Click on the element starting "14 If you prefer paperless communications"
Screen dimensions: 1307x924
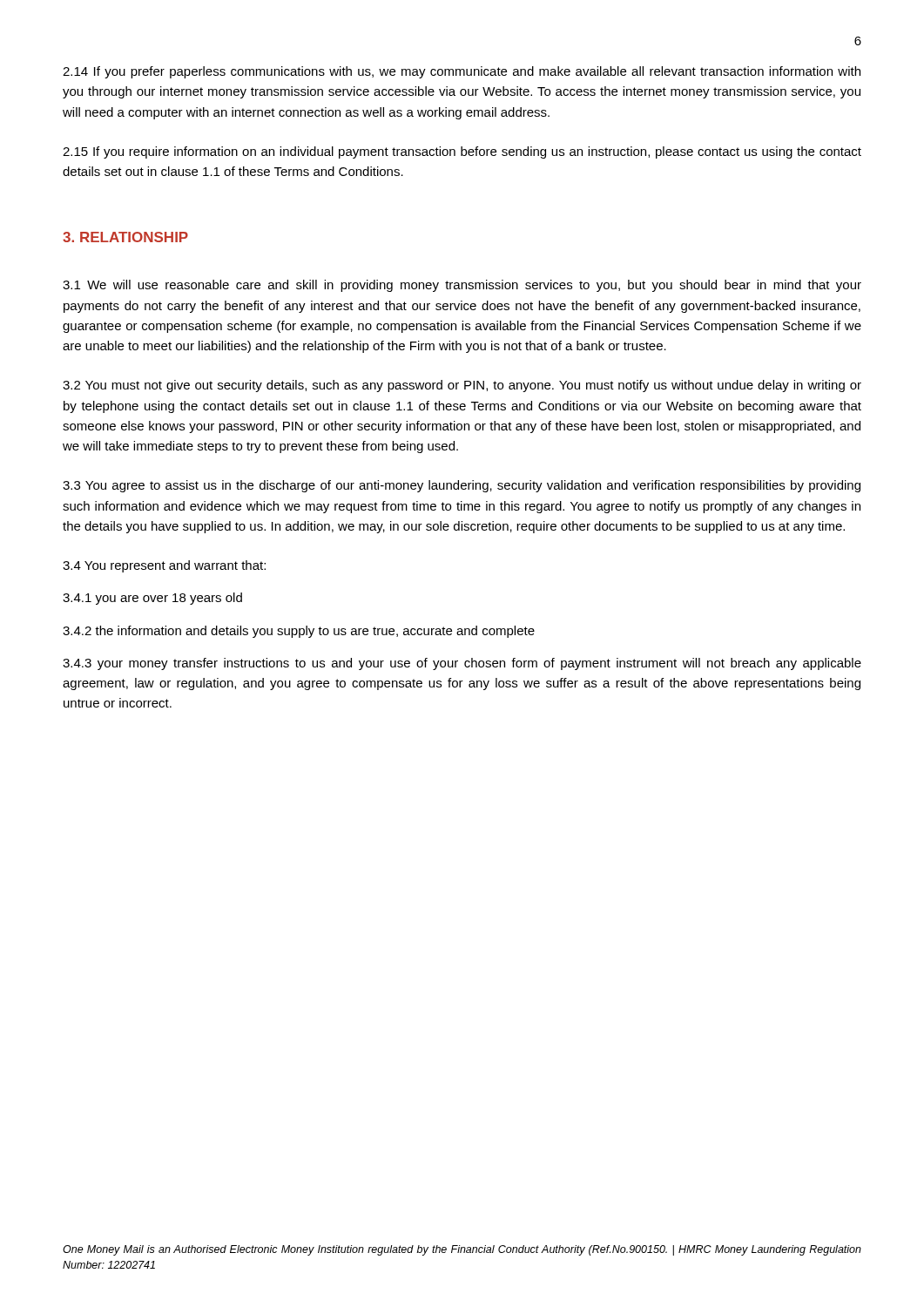pos(462,91)
